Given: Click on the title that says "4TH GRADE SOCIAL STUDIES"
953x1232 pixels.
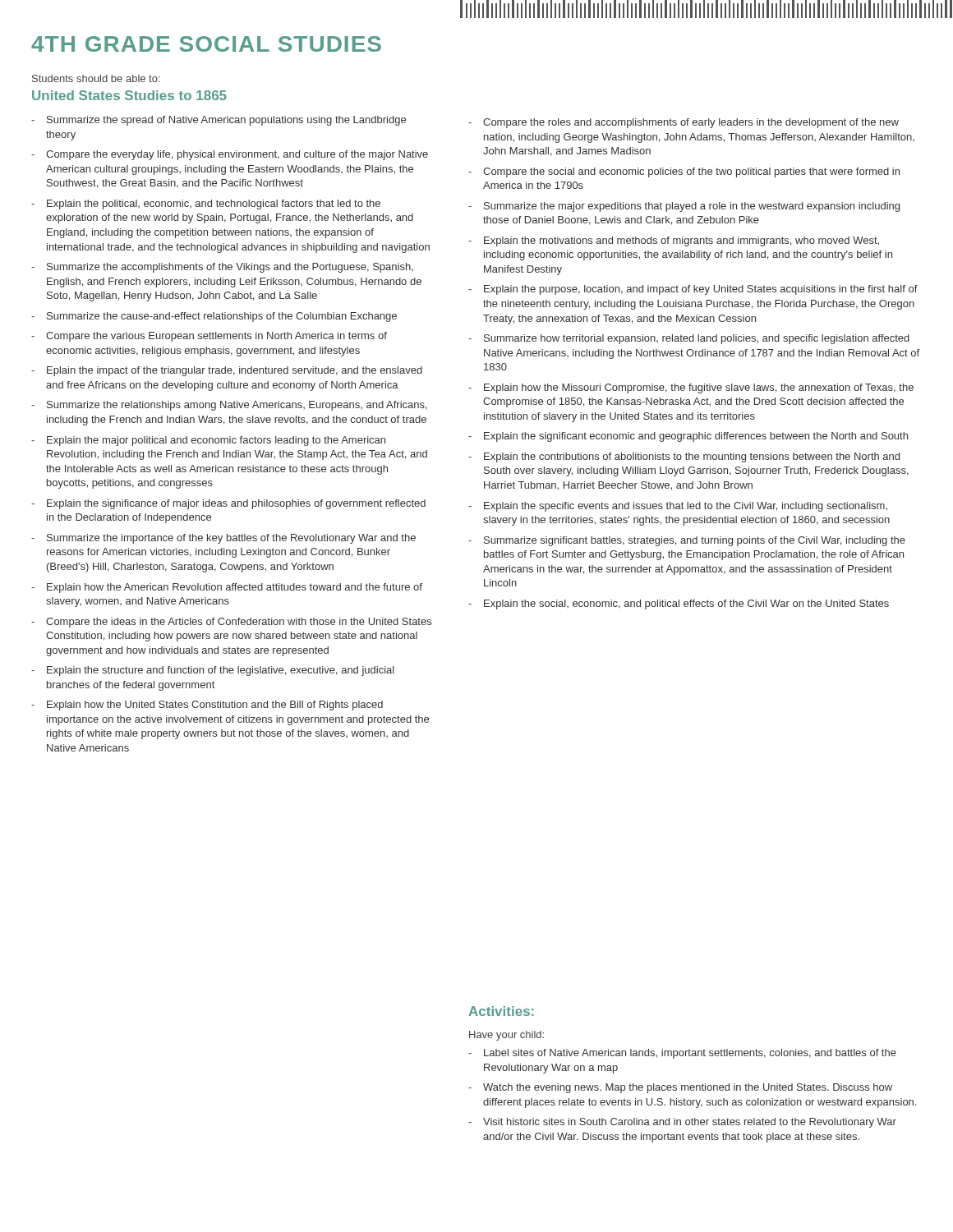Looking at the screenshot, I should pyautogui.click(x=207, y=44).
